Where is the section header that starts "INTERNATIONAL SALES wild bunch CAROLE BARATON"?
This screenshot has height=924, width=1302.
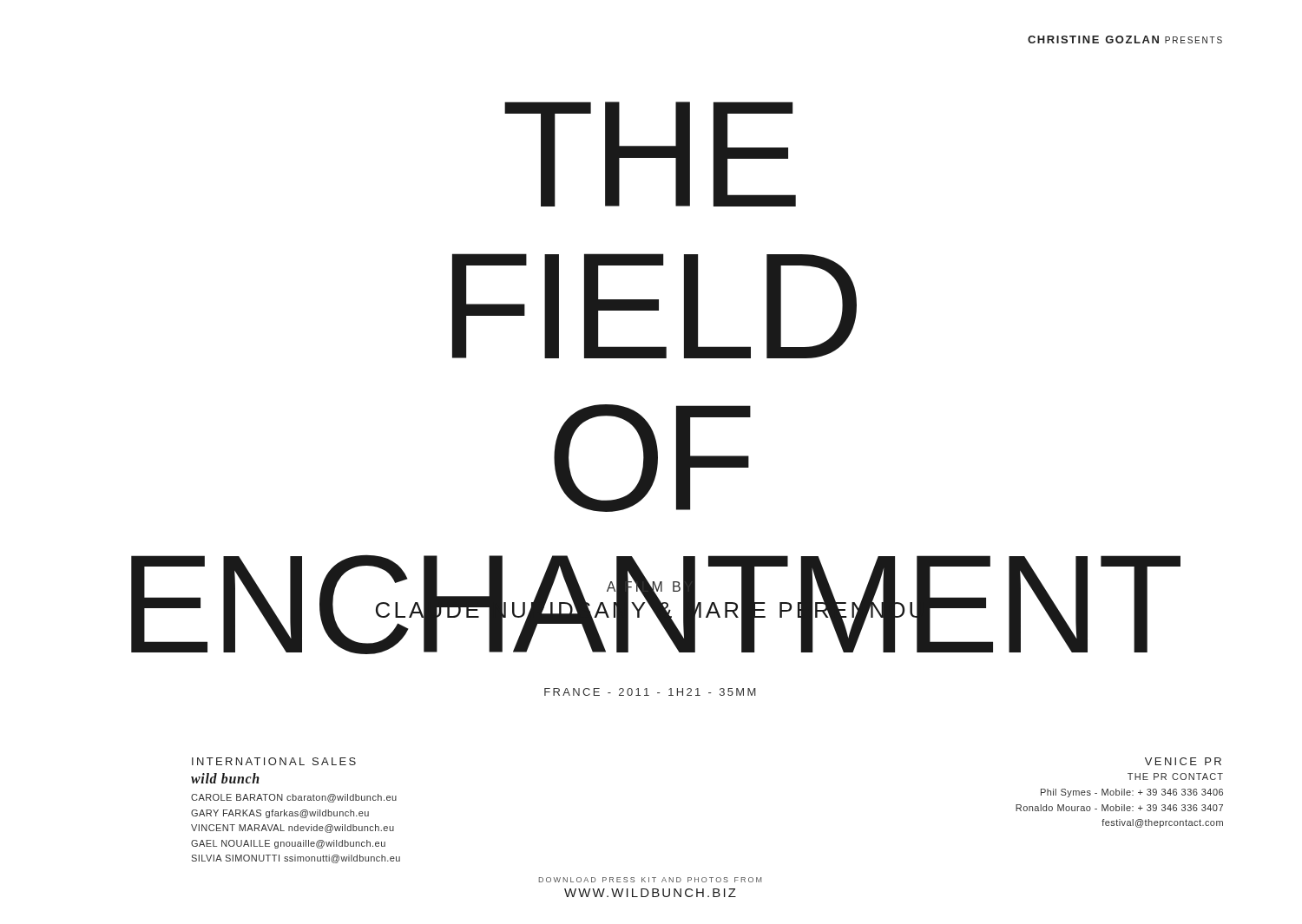pyautogui.click(x=365, y=811)
